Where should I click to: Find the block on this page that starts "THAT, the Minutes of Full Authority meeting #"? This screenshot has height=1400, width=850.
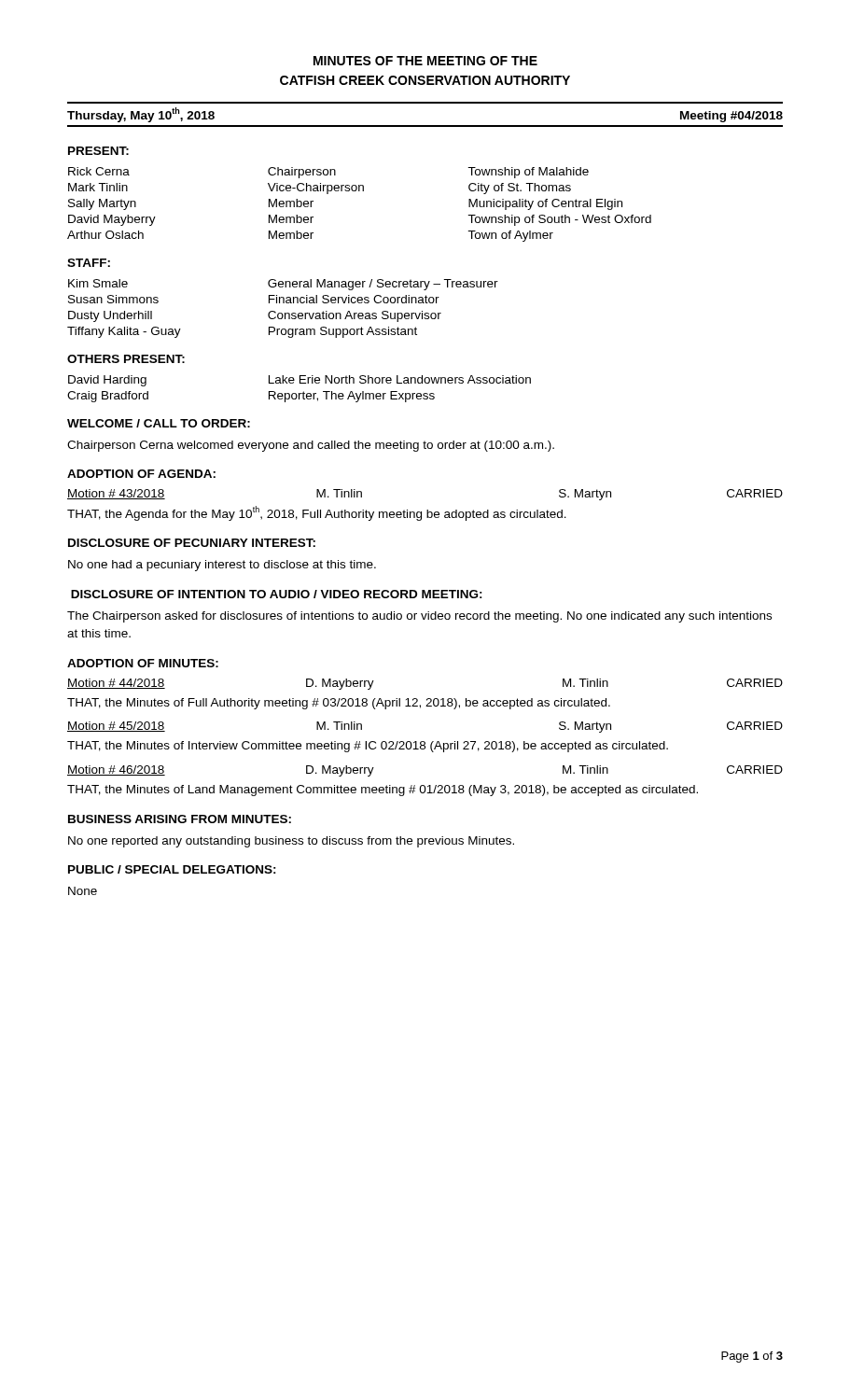pos(339,702)
